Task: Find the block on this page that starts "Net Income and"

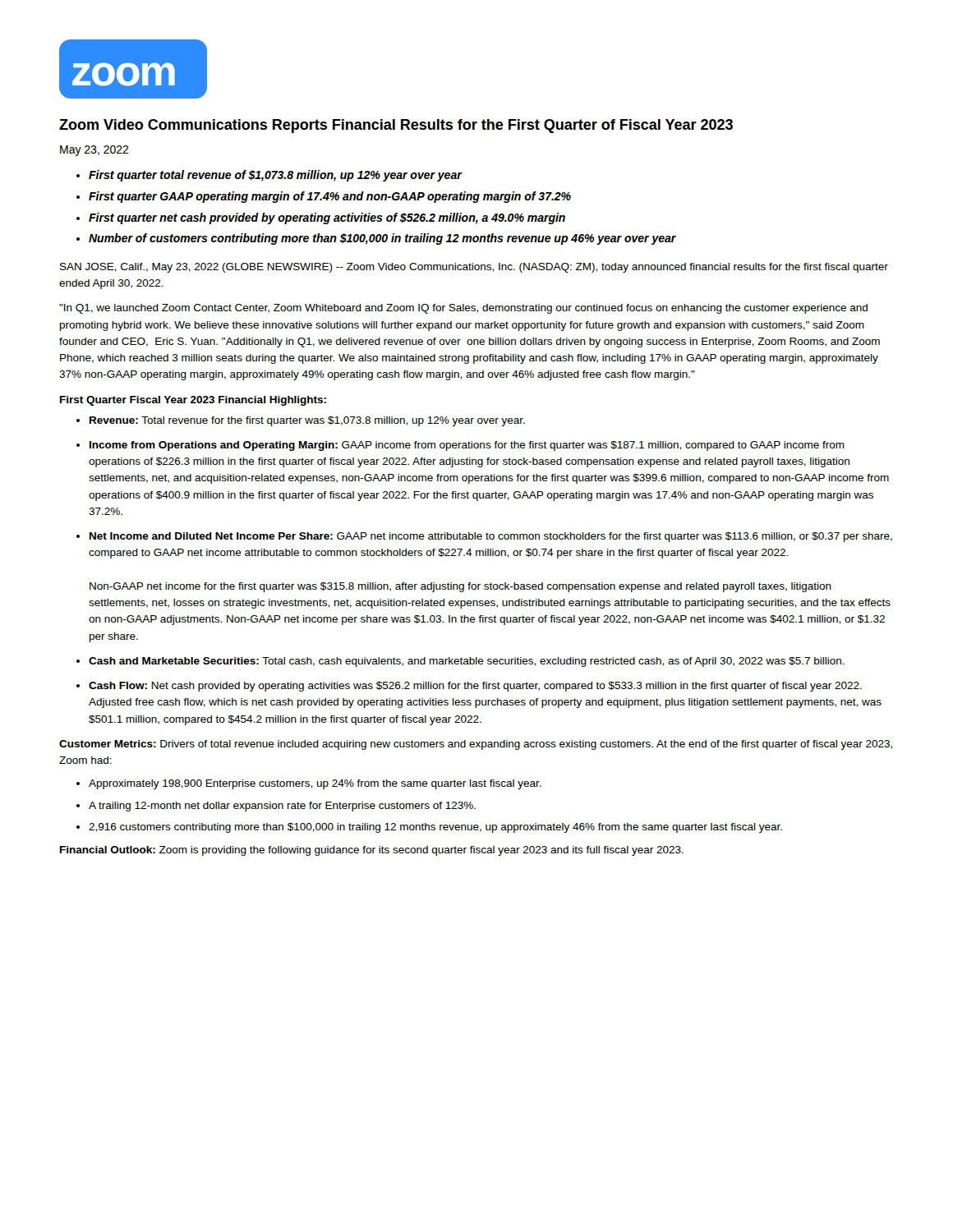Action: (491, 586)
